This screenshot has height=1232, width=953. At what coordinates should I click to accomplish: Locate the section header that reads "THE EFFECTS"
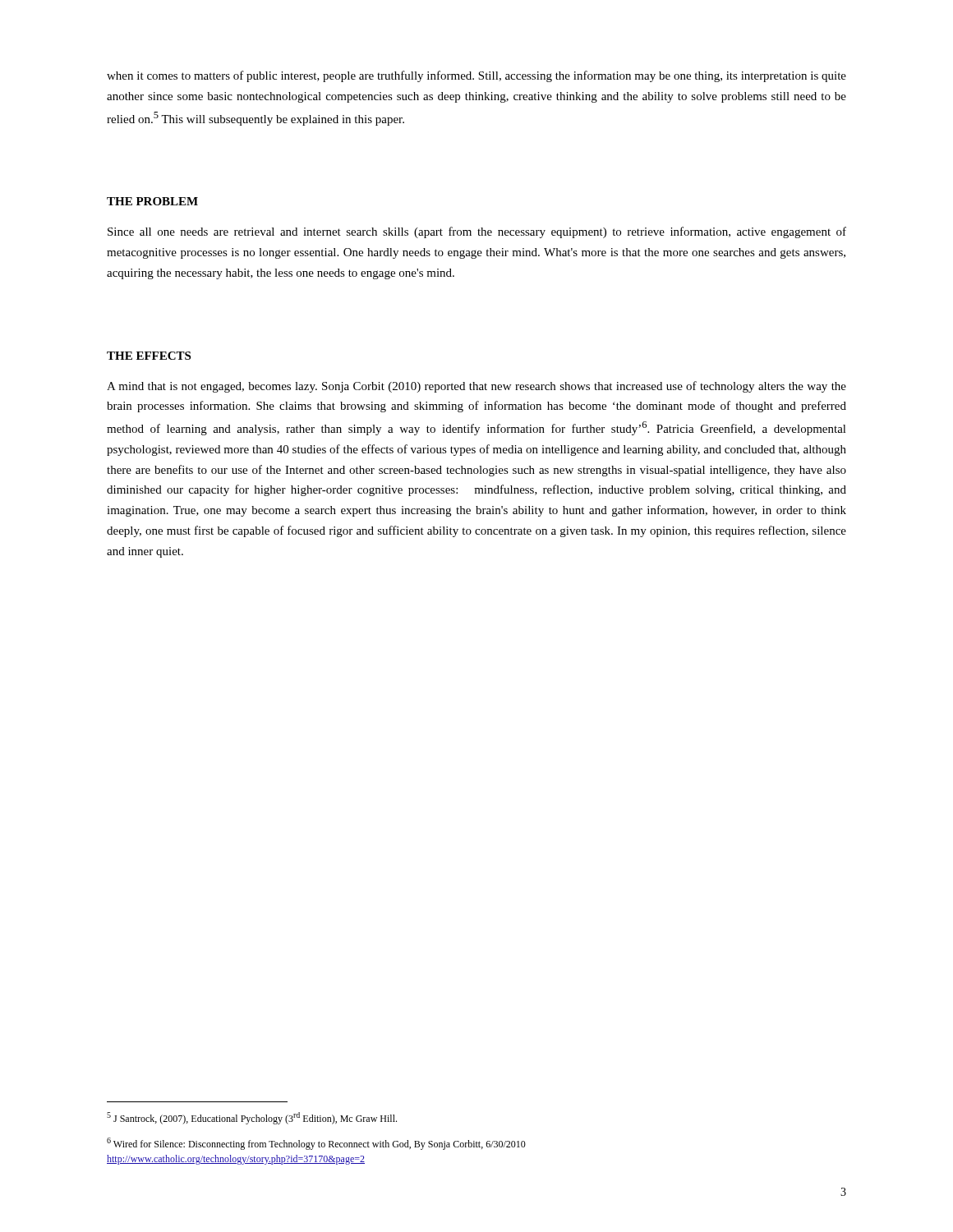(x=149, y=355)
